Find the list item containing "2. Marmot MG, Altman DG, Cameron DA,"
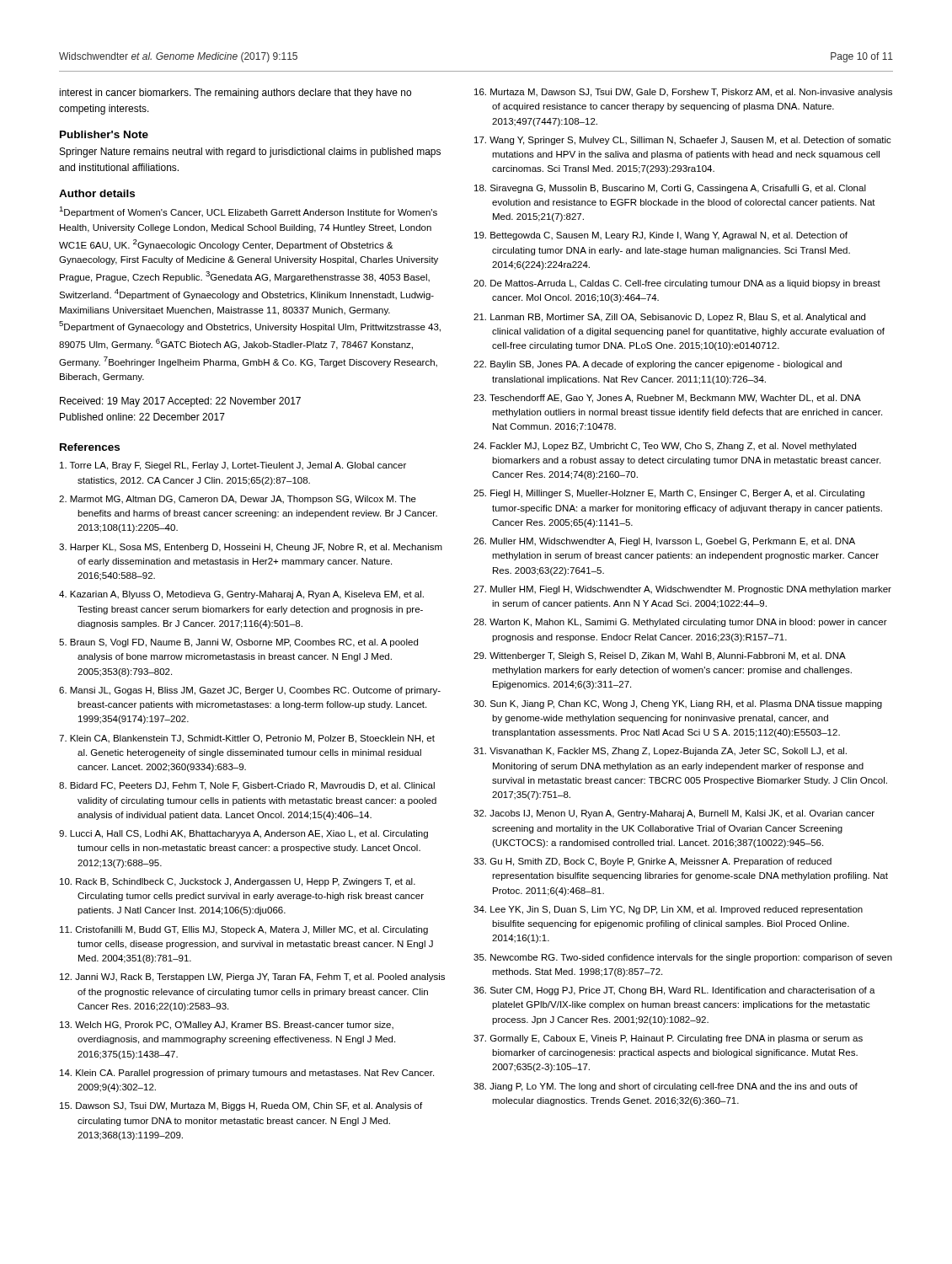 [248, 513]
